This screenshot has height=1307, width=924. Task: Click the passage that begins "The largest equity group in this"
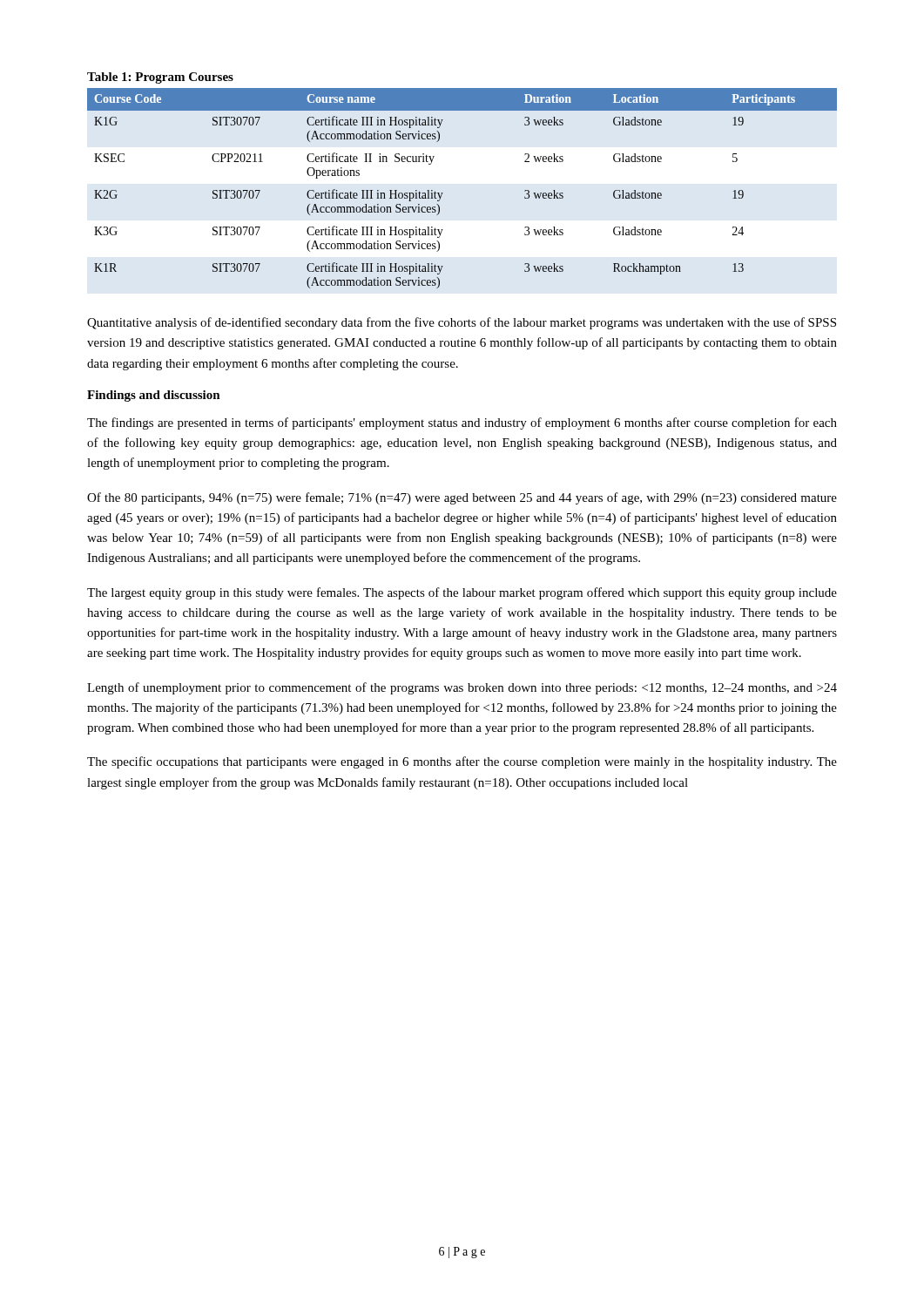coord(462,622)
